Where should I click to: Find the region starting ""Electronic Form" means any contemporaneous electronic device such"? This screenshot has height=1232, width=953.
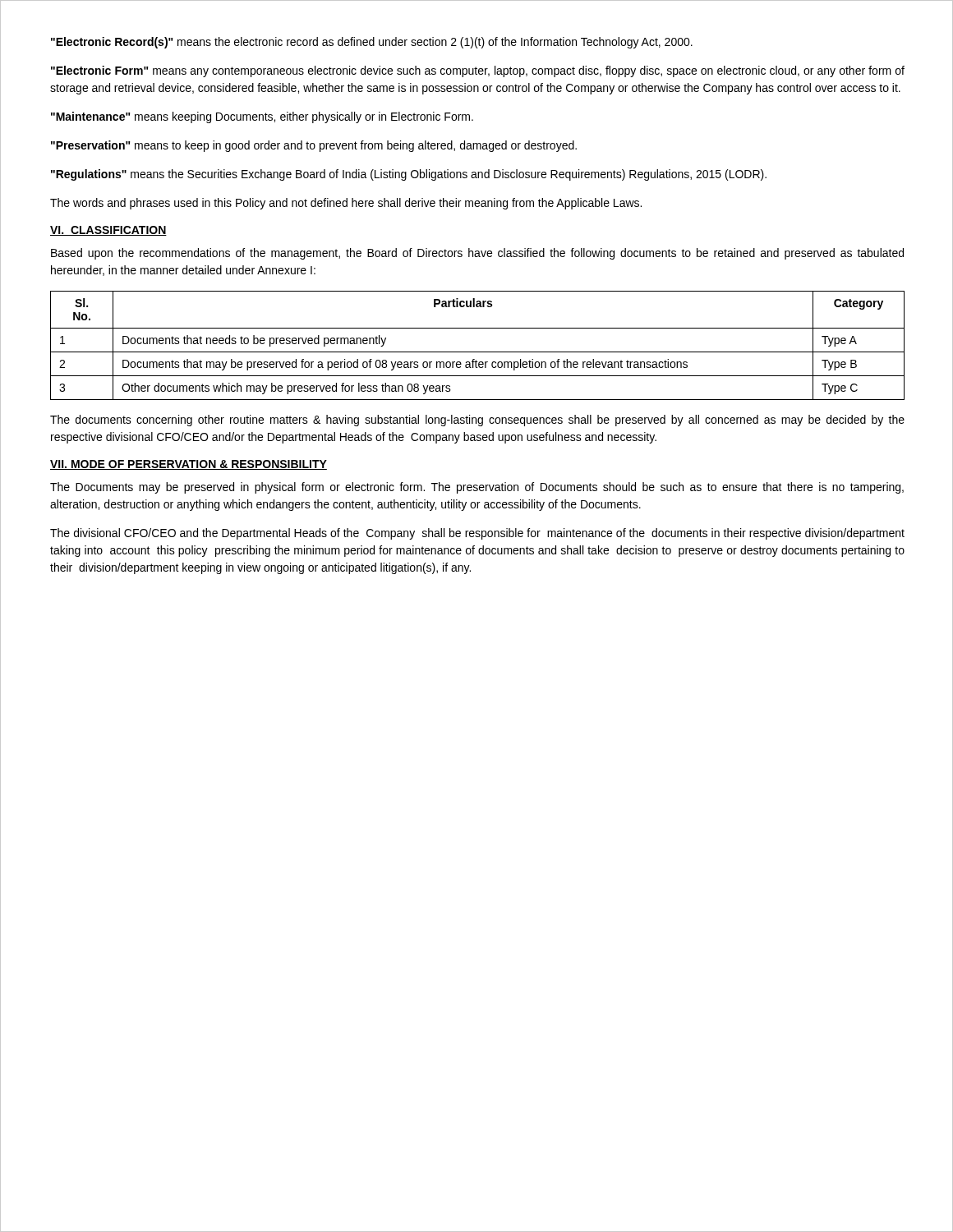pyautogui.click(x=477, y=79)
